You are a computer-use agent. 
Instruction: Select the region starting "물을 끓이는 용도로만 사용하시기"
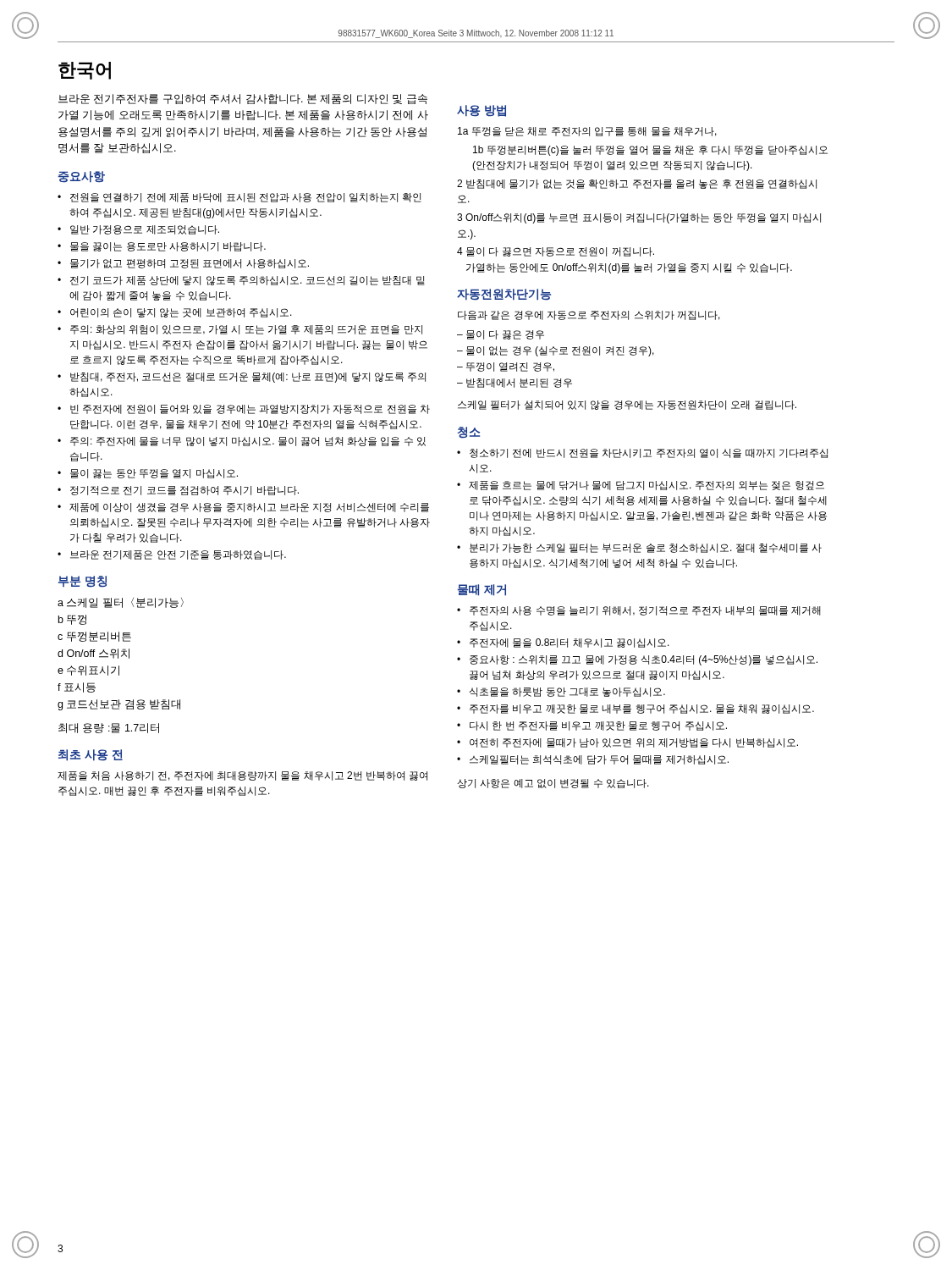[168, 246]
